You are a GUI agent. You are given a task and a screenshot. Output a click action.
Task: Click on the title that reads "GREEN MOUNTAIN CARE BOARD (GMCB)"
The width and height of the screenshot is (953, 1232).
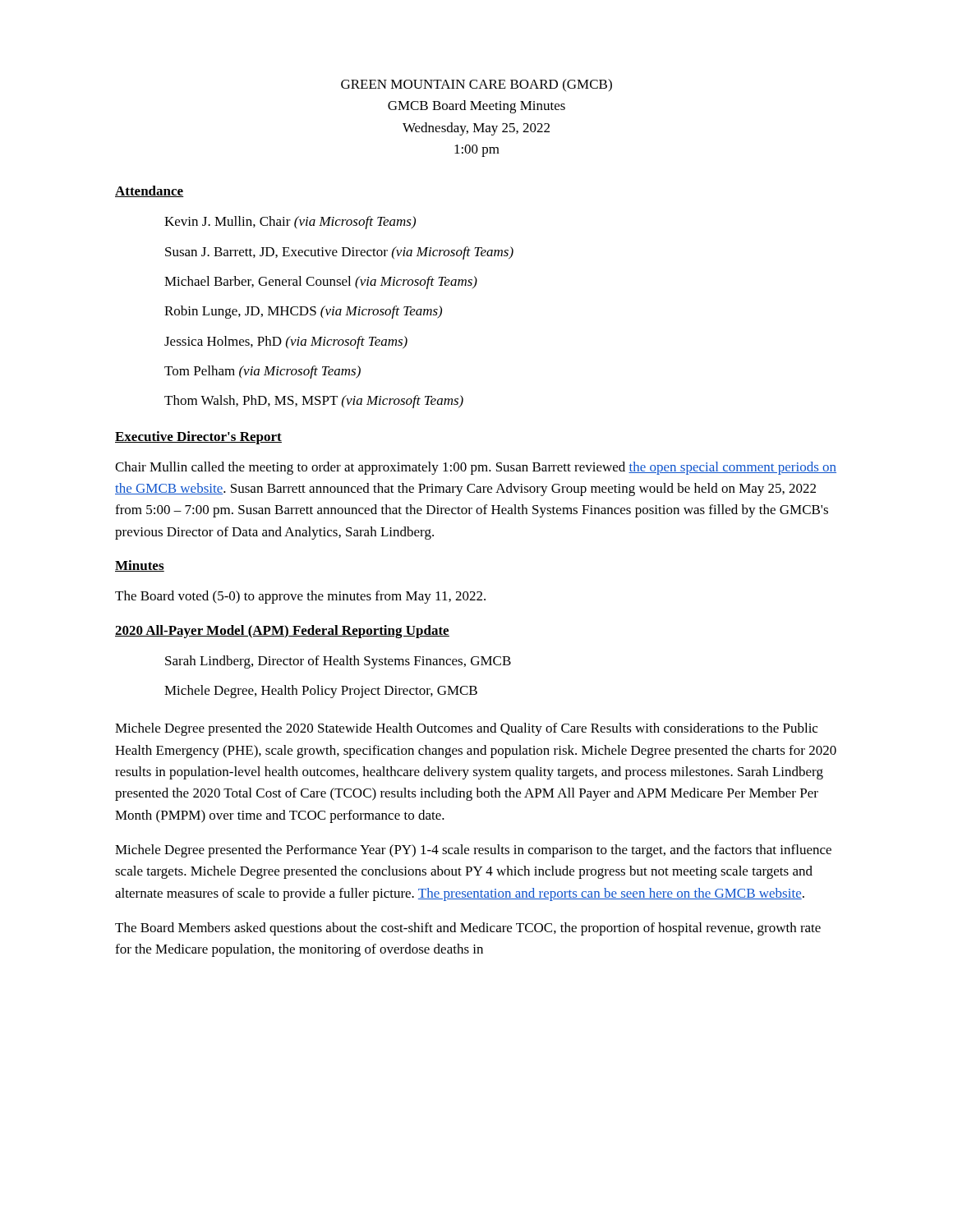[x=476, y=117]
